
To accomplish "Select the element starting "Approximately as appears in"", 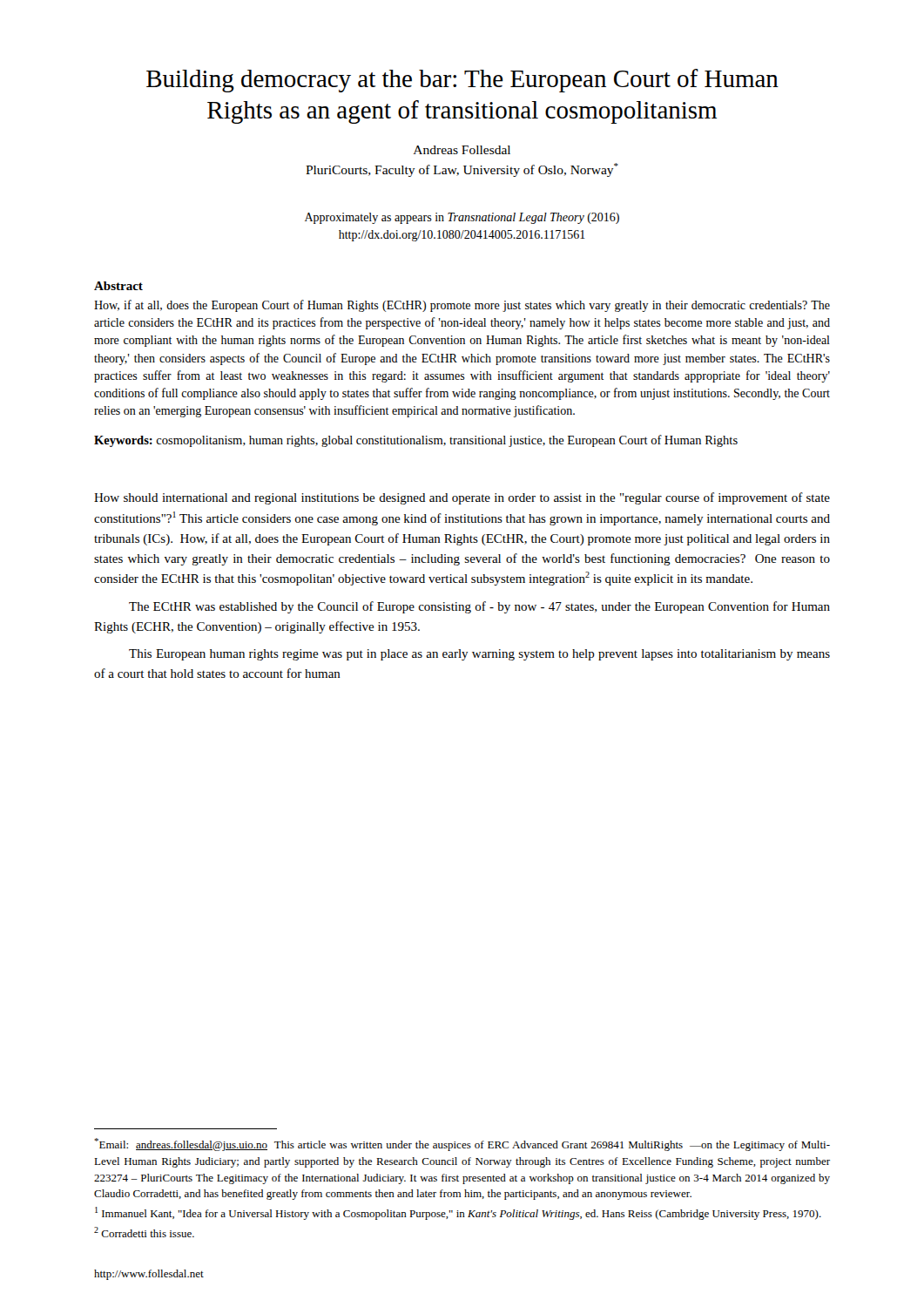I will 462,217.
